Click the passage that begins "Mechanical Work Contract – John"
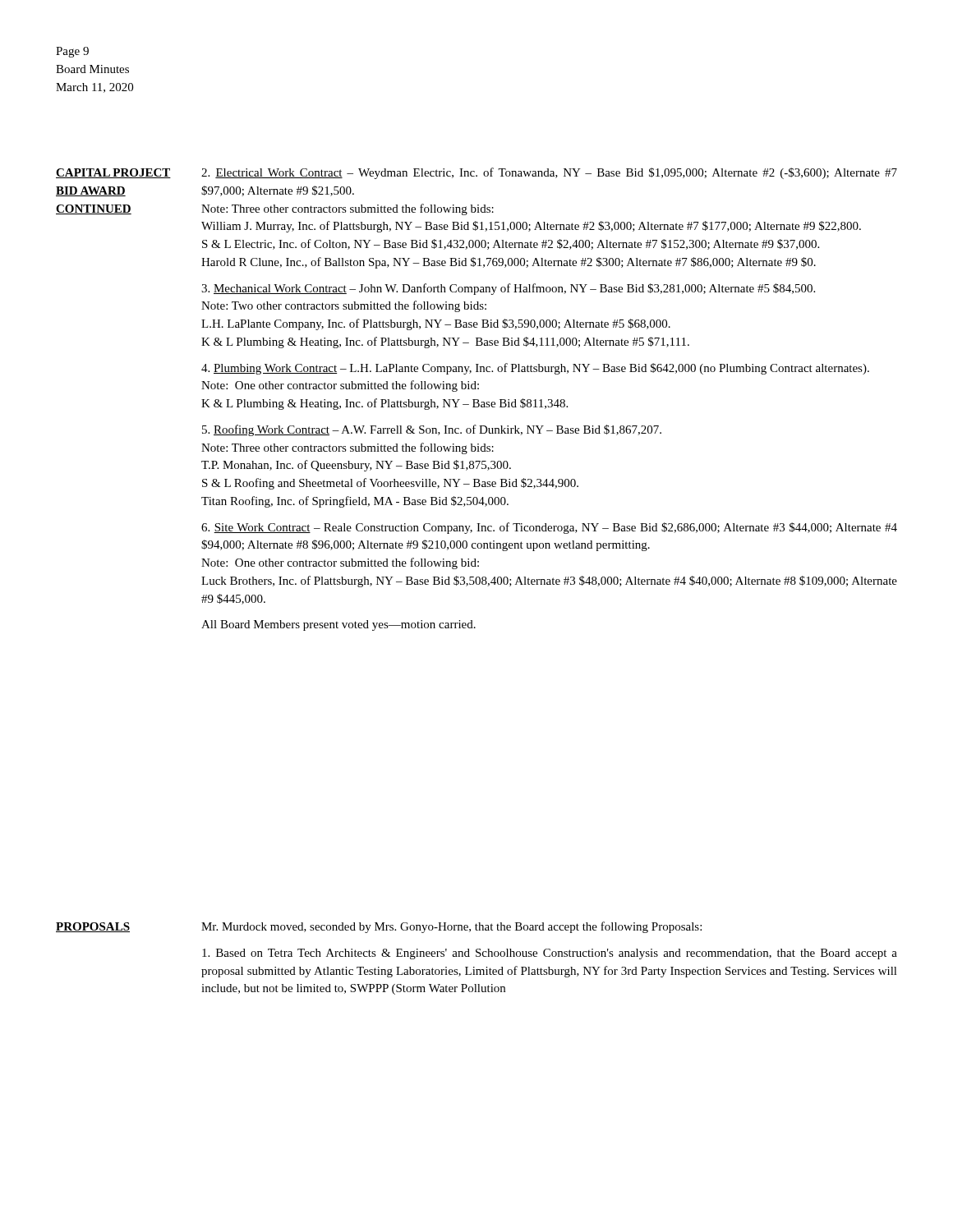Image resolution: width=953 pixels, height=1232 pixels. pos(549,315)
